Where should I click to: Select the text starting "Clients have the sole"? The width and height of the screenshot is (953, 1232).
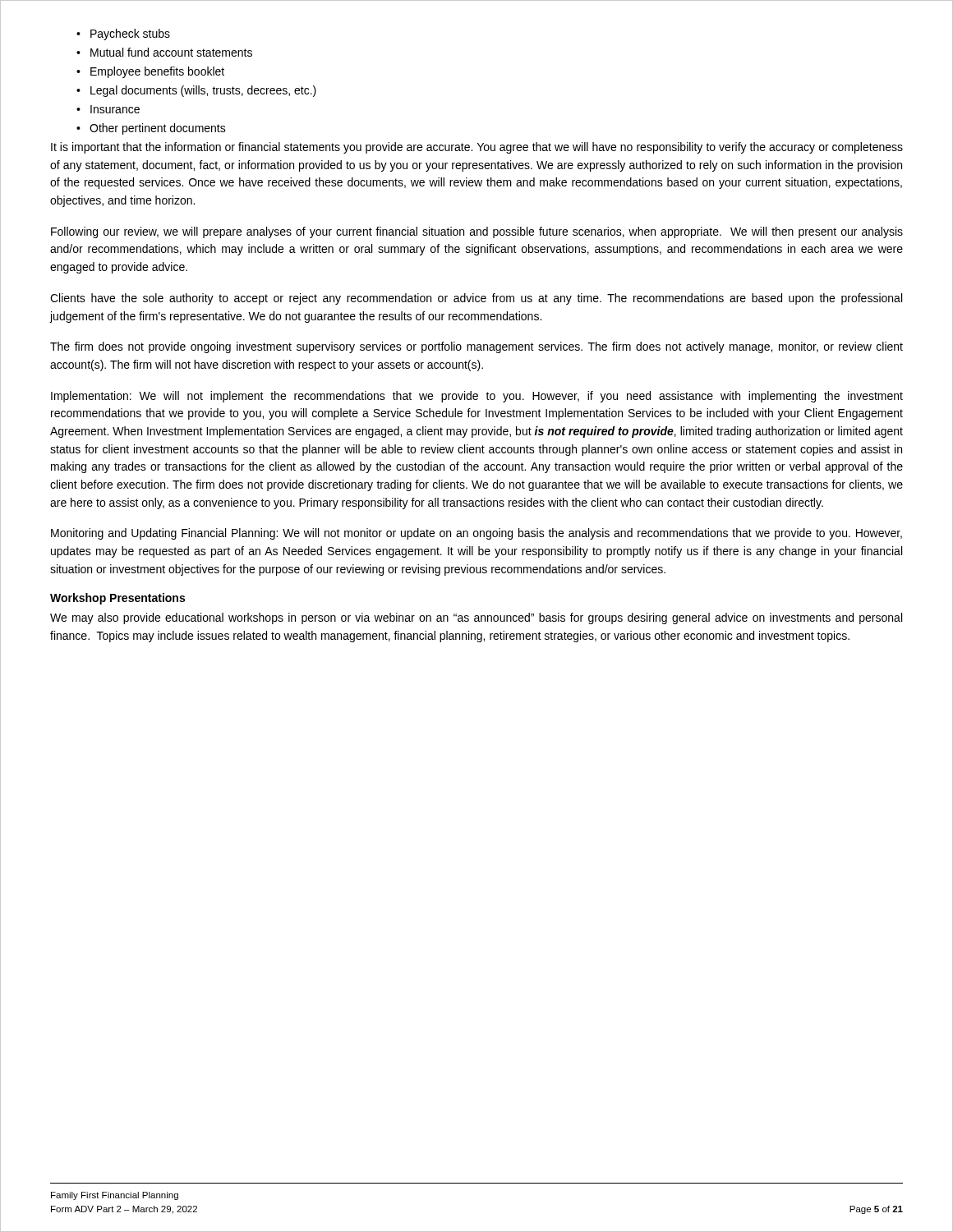coord(476,307)
